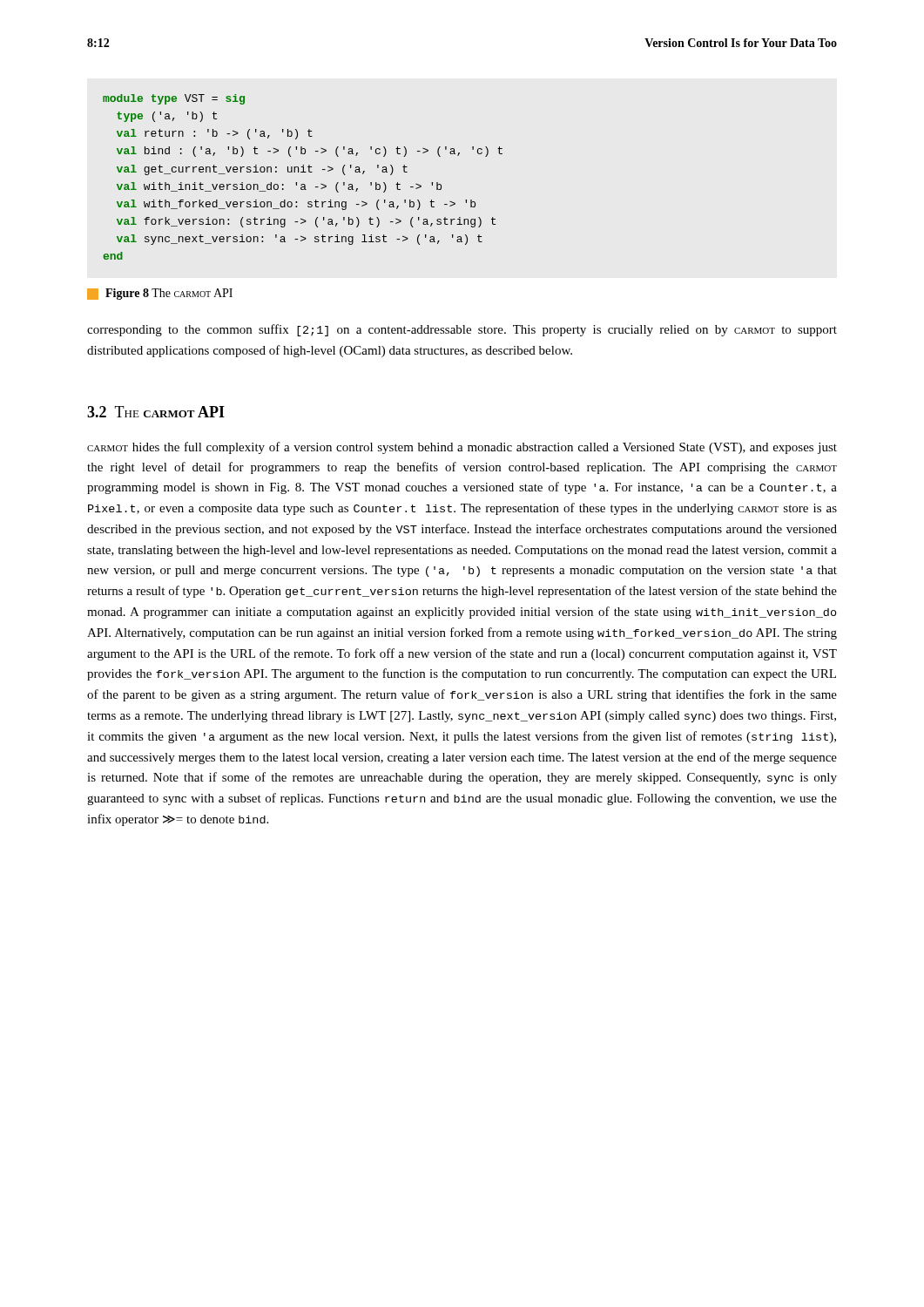The width and height of the screenshot is (924, 1307).
Task: Find the caption that says "Figure 8 The carmot API"
Action: (160, 294)
